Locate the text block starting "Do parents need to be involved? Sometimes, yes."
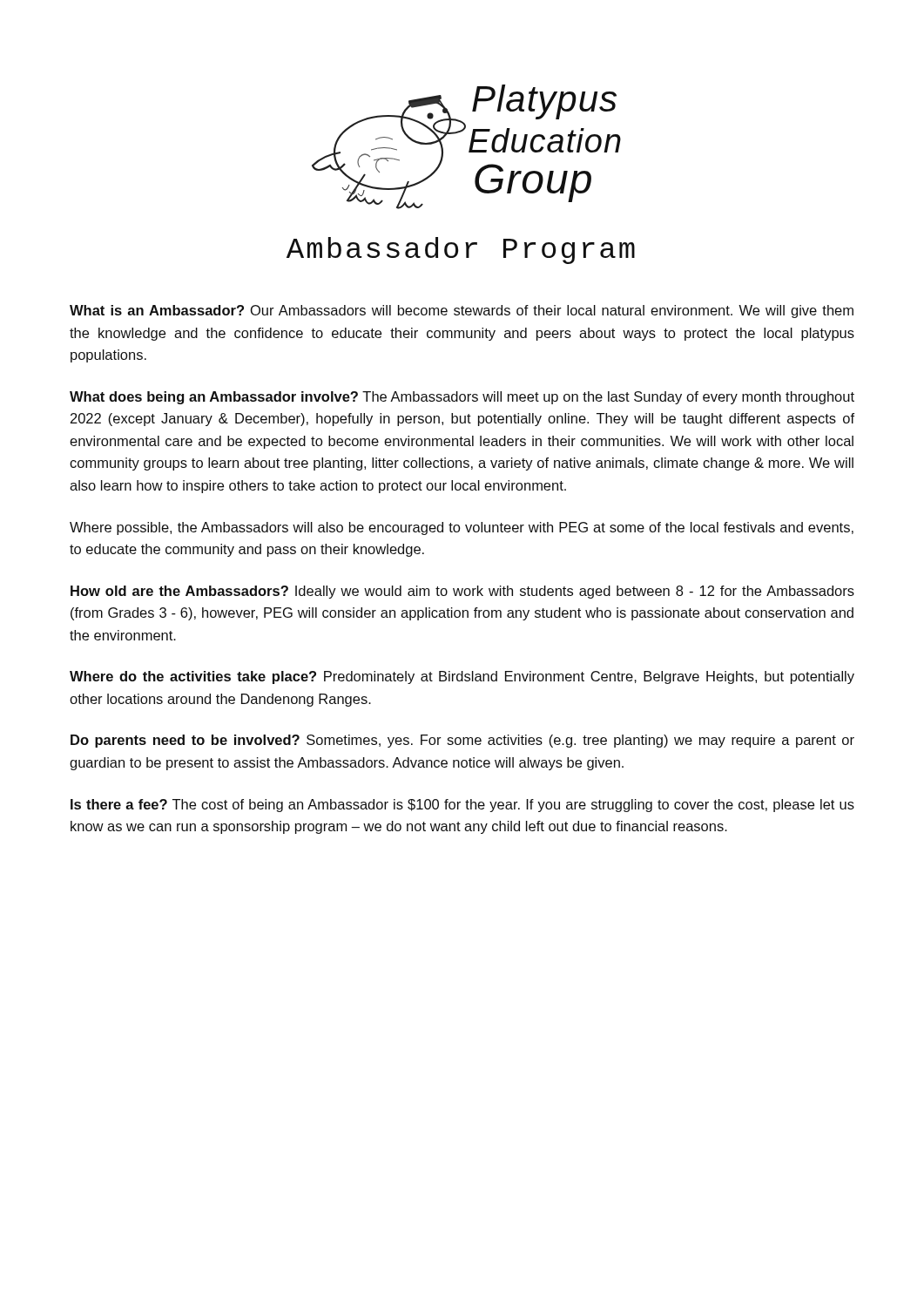Screen dimensions: 1307x924 pos(462,751)
